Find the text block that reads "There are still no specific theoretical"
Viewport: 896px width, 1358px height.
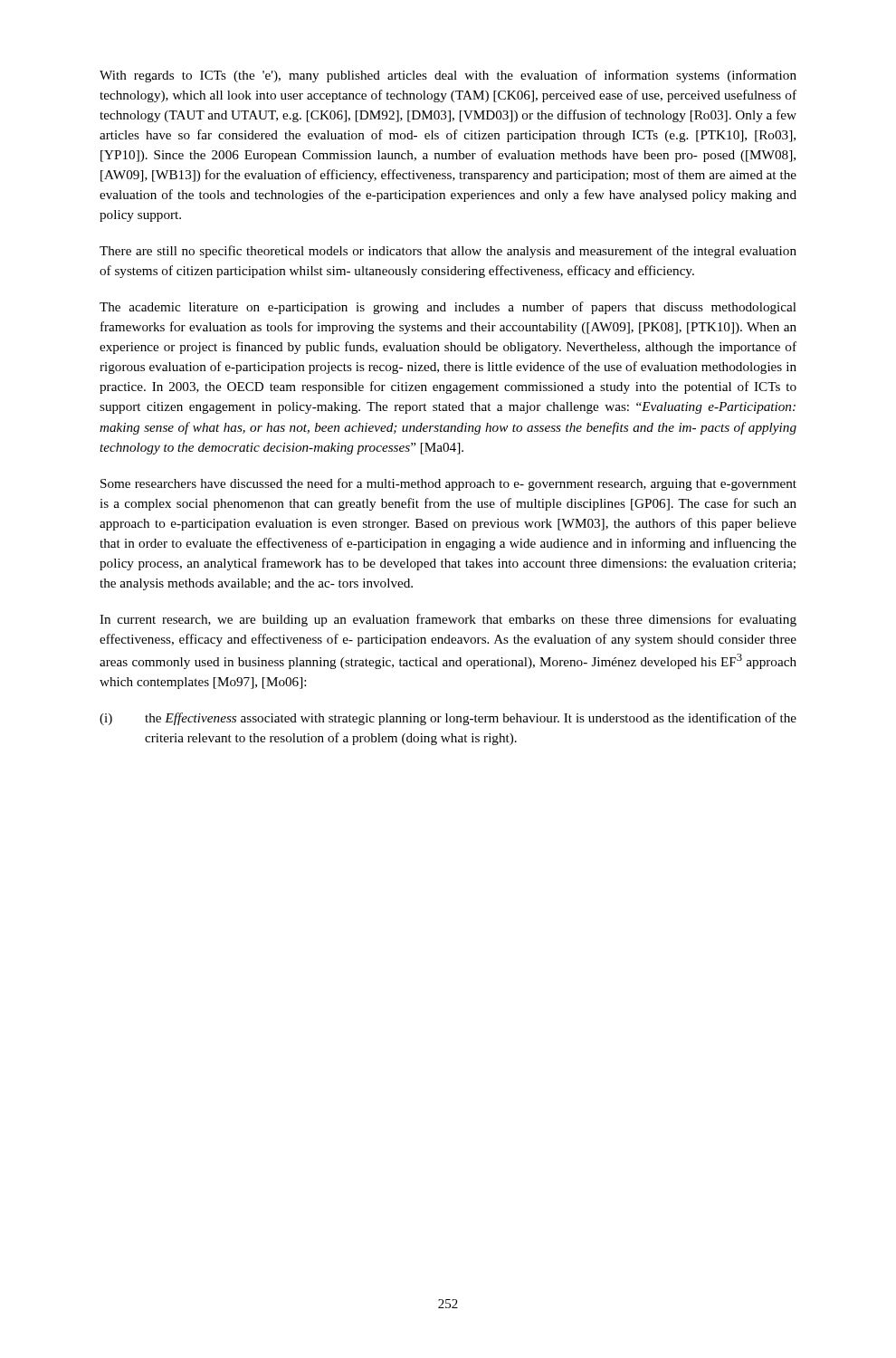[448, 261]
